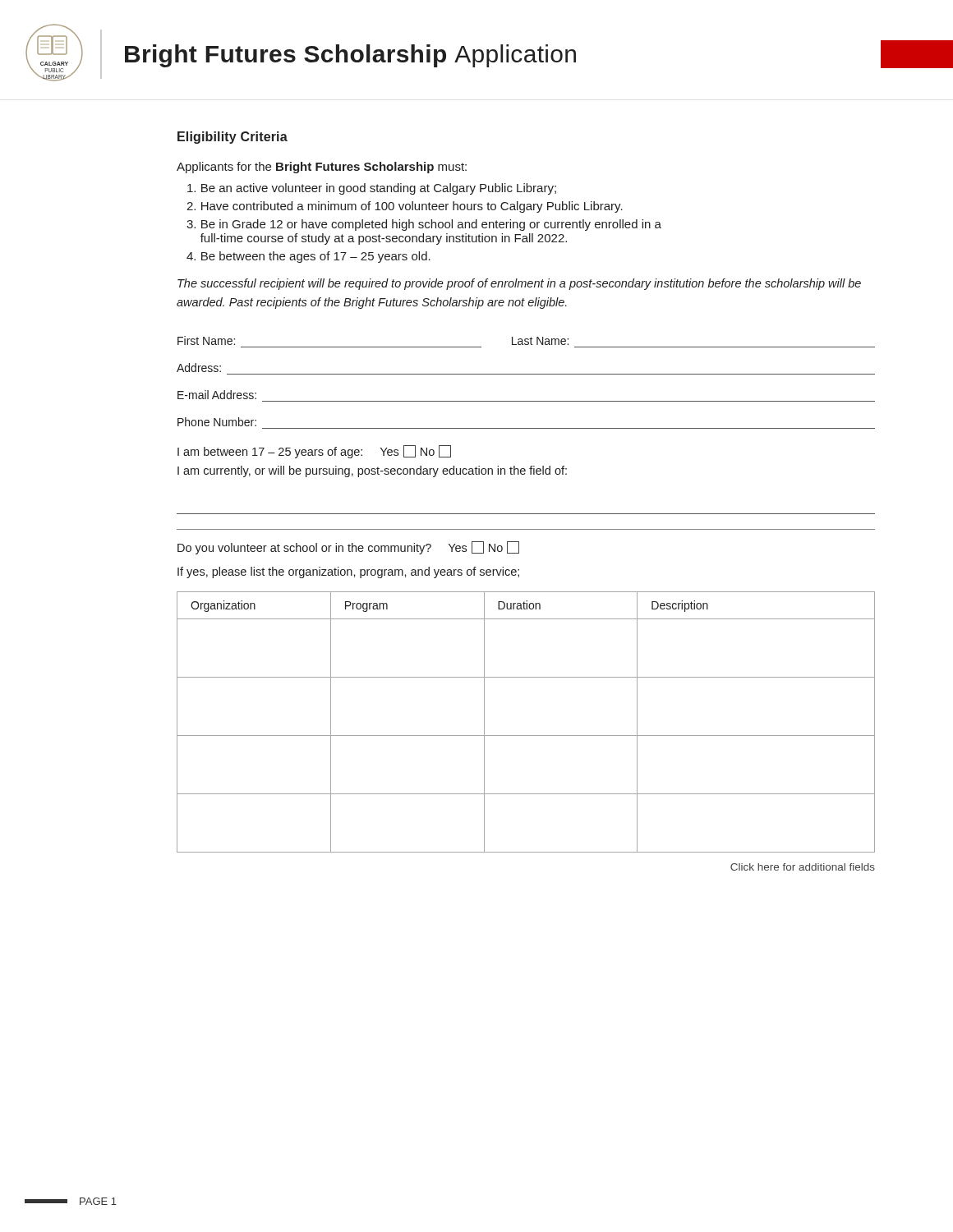953x1232 pixels.
Task: Click on the text block containing "I am currently, or"
Action: click(372, 470)
